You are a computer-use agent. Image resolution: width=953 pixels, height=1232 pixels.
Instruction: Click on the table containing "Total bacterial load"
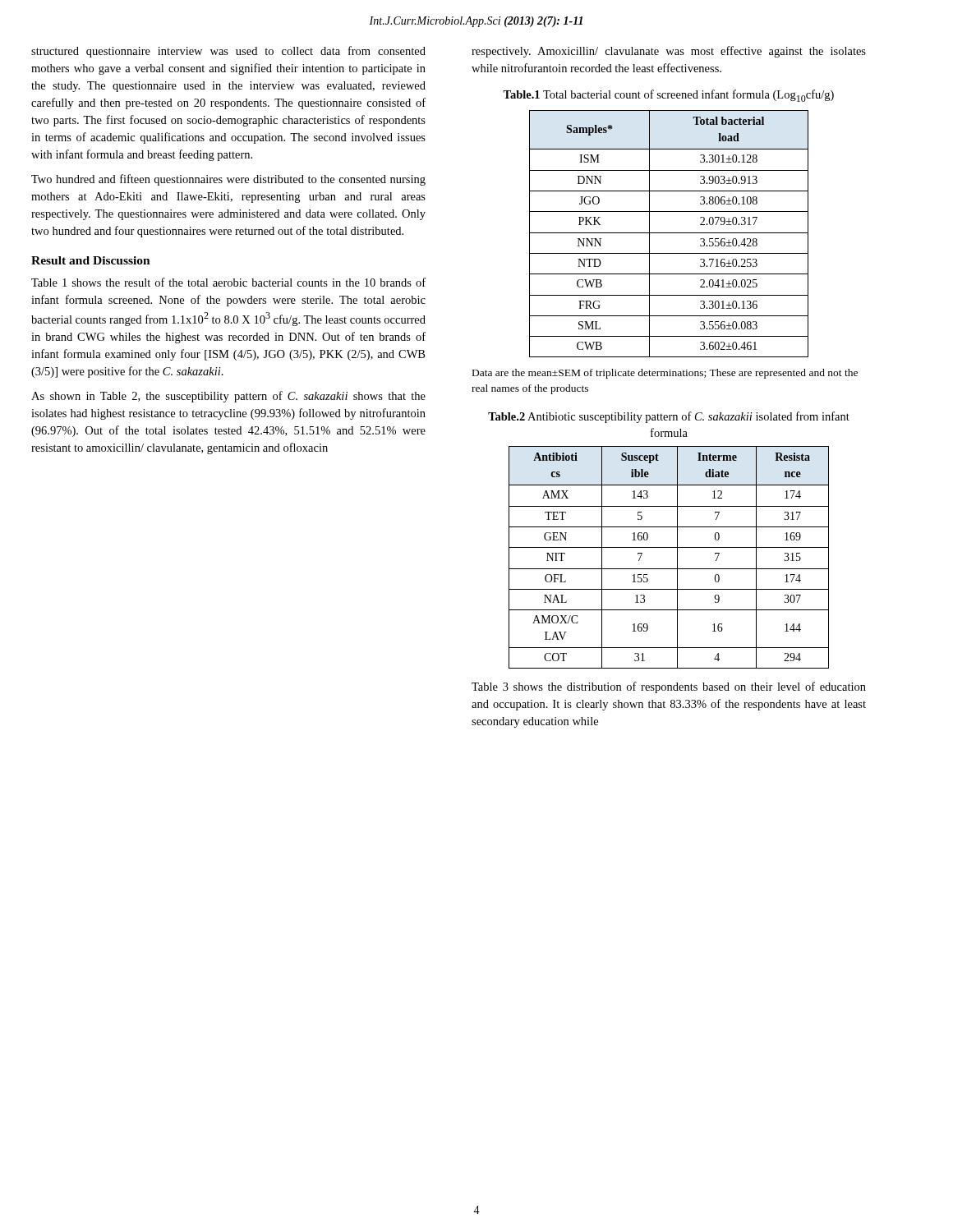(x=669, y=234)
